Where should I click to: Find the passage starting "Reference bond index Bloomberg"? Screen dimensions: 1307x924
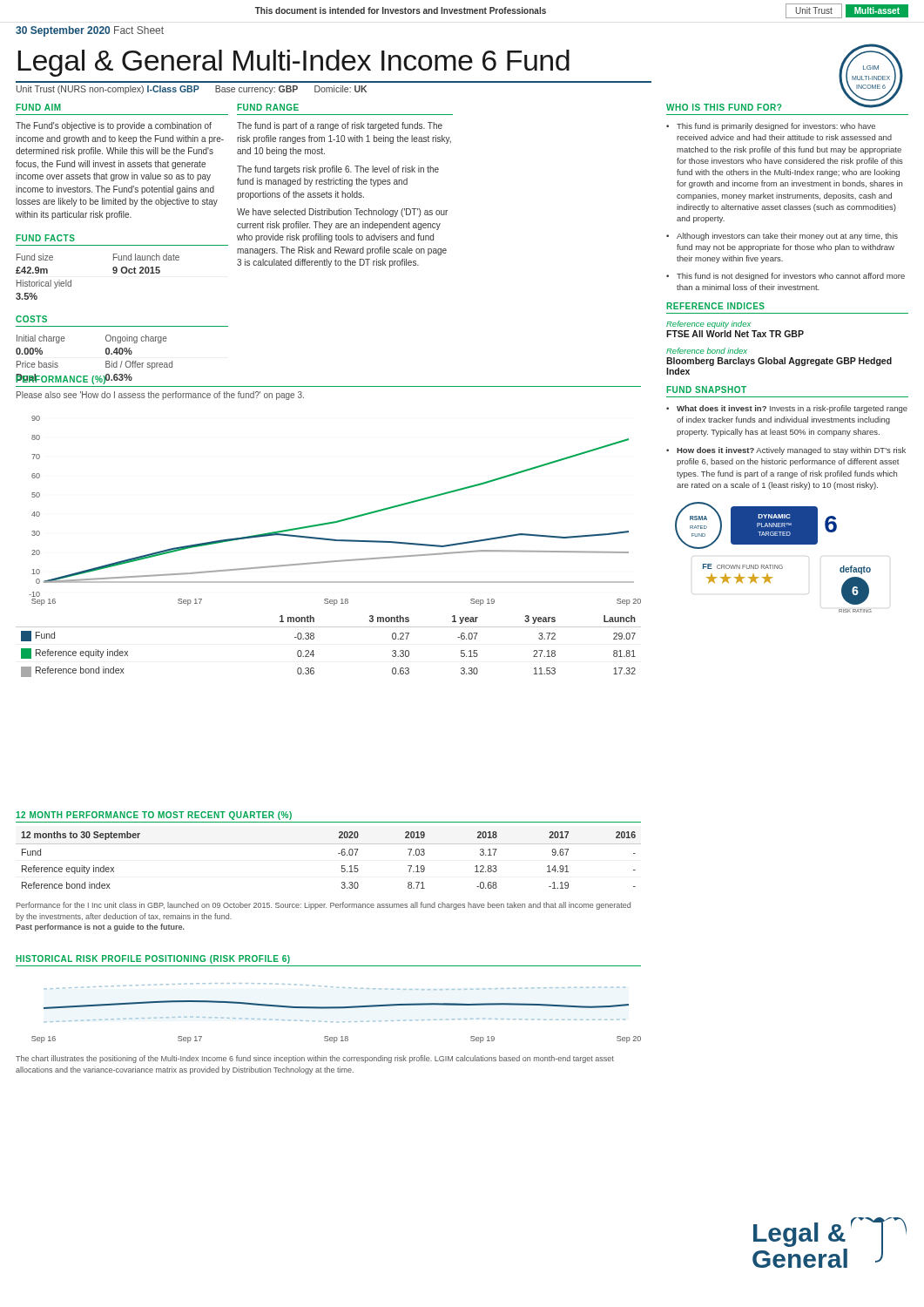tap(787, 361)
